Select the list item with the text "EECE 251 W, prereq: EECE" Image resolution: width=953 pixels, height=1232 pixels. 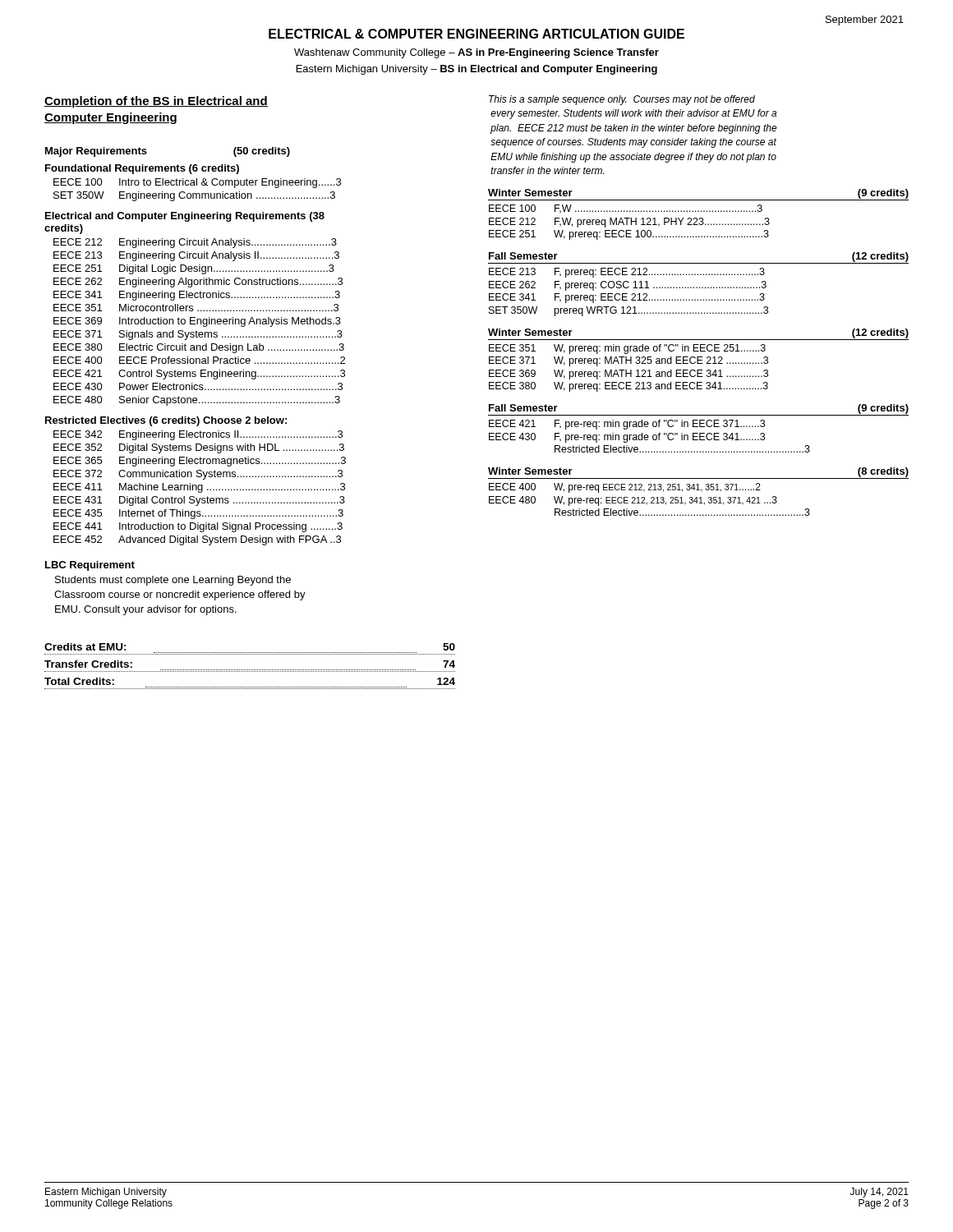(x=698, y=234)
